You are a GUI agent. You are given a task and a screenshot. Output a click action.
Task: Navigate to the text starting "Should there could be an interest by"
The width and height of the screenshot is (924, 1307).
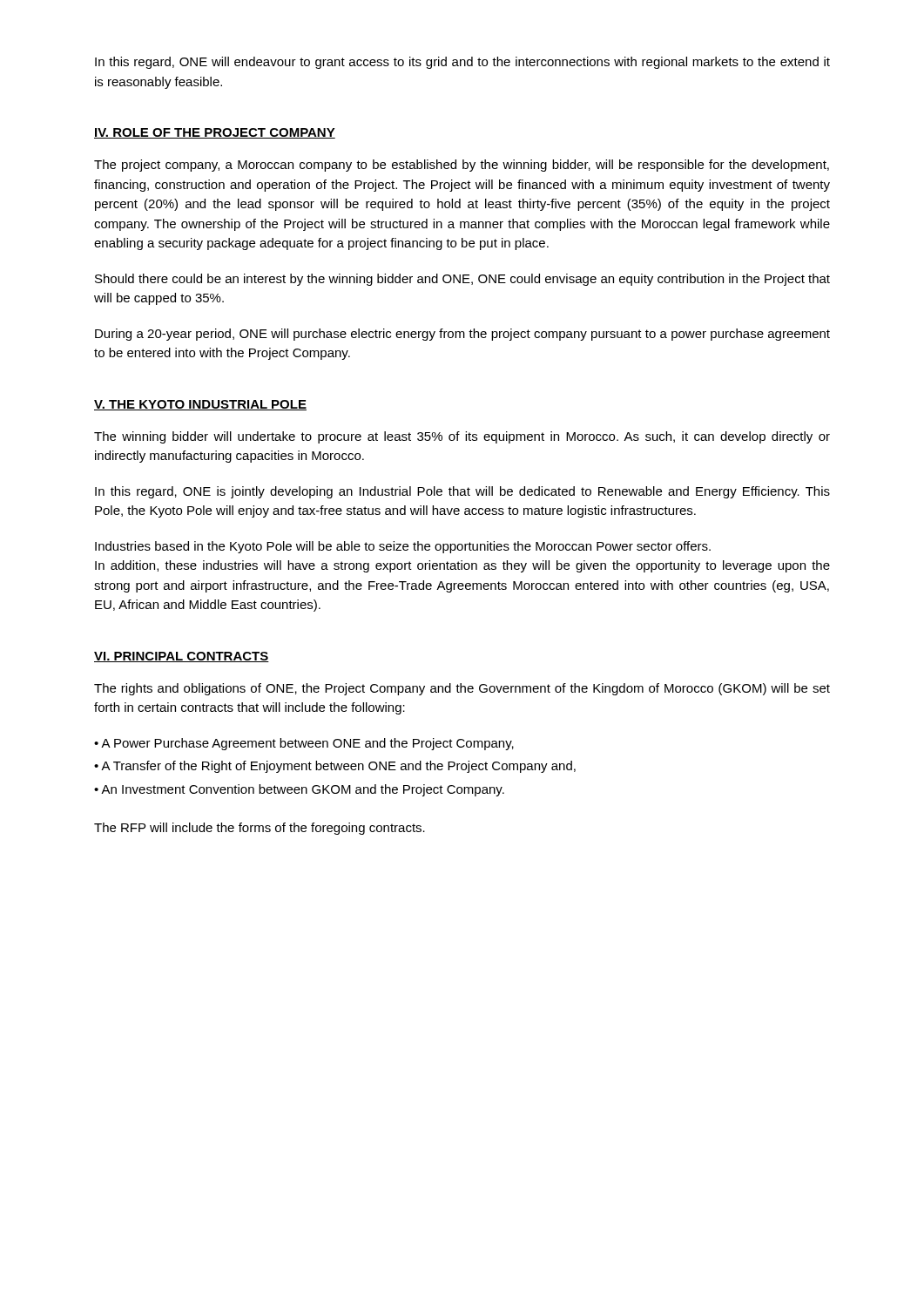pos(462,288)
